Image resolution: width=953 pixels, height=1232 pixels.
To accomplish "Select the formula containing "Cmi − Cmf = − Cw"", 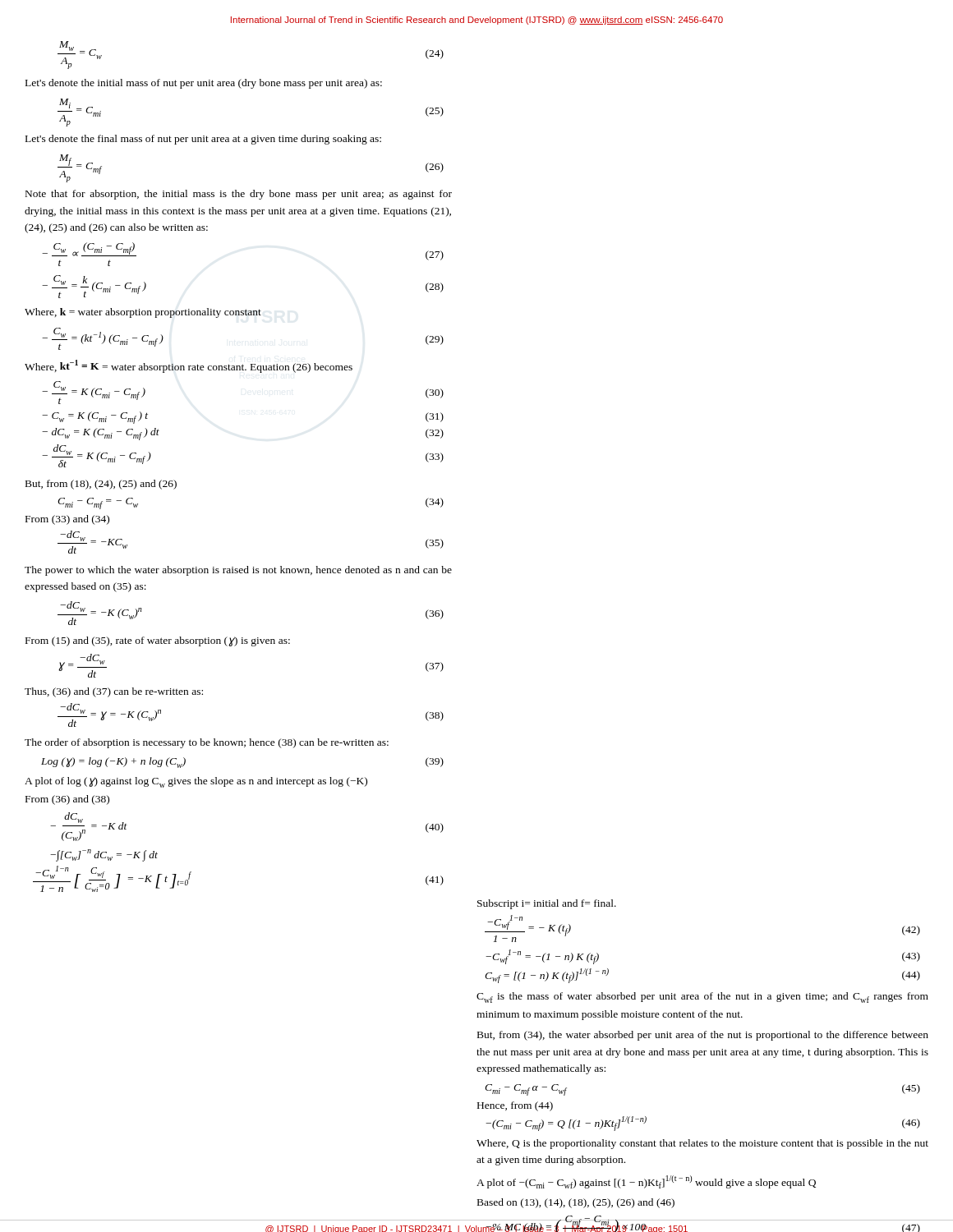I will pyautogui.click(x=95, y=504).
